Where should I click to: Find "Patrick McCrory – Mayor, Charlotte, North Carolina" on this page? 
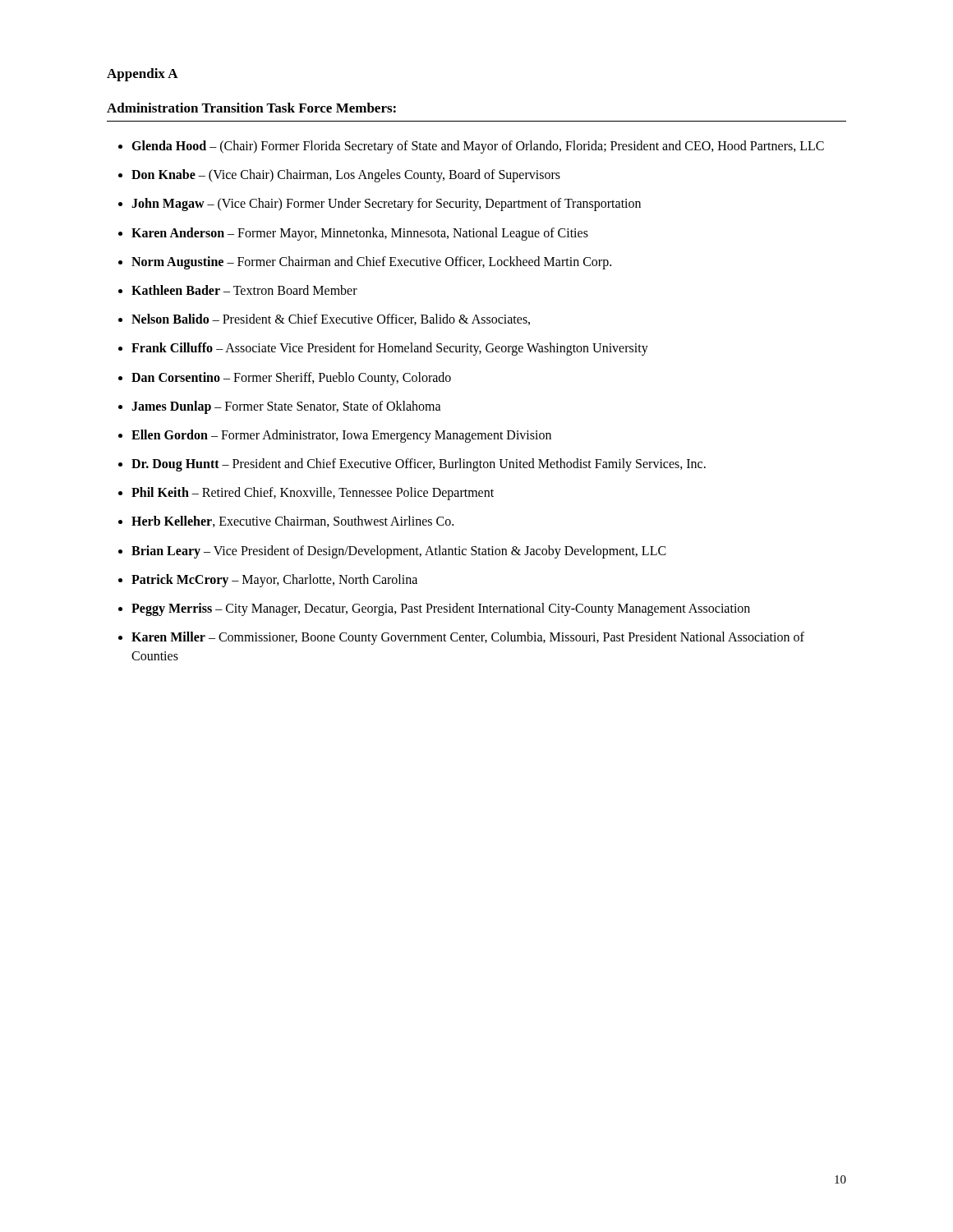(275, 579)
